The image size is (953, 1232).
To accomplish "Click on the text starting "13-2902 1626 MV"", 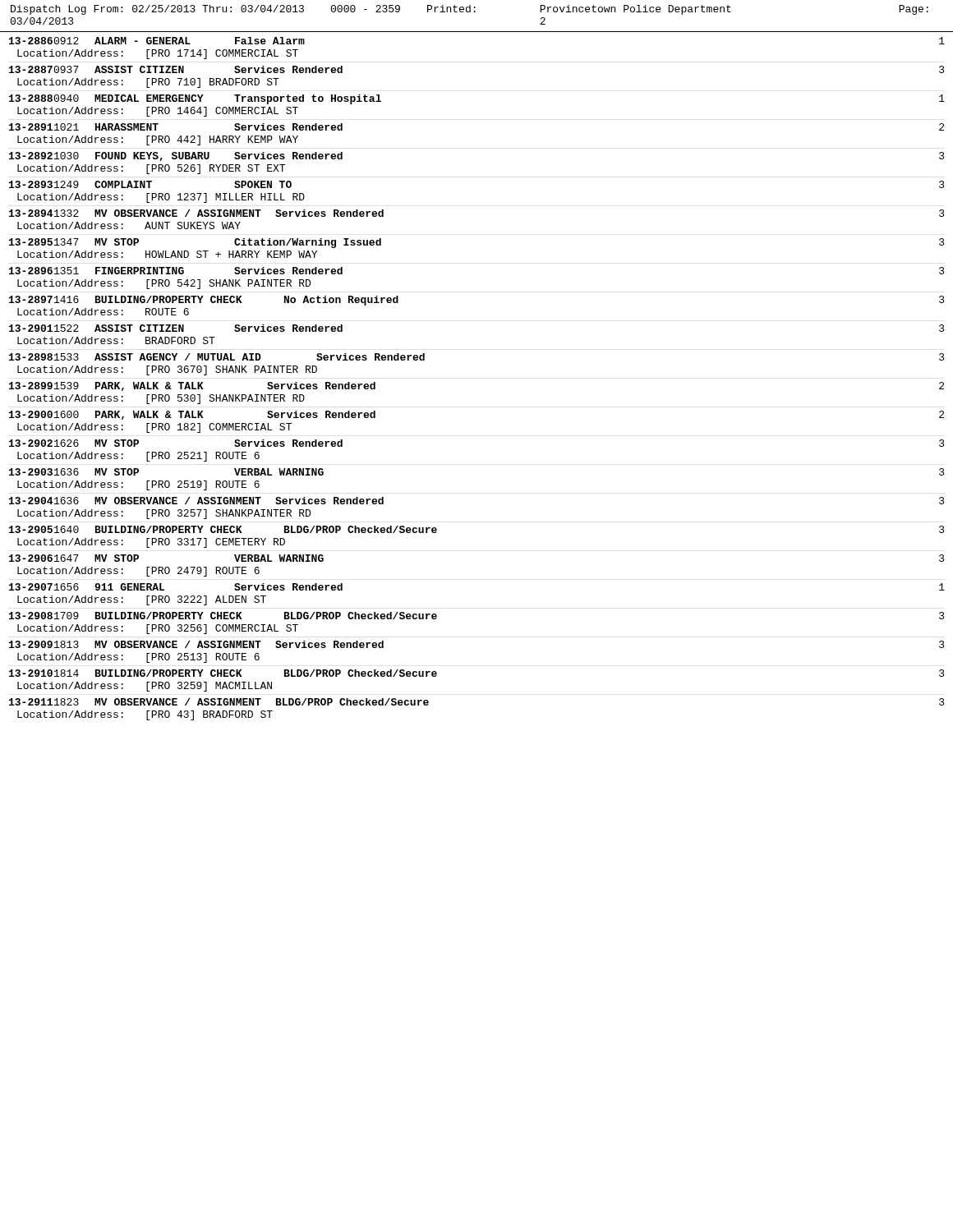I will point(40,443).
